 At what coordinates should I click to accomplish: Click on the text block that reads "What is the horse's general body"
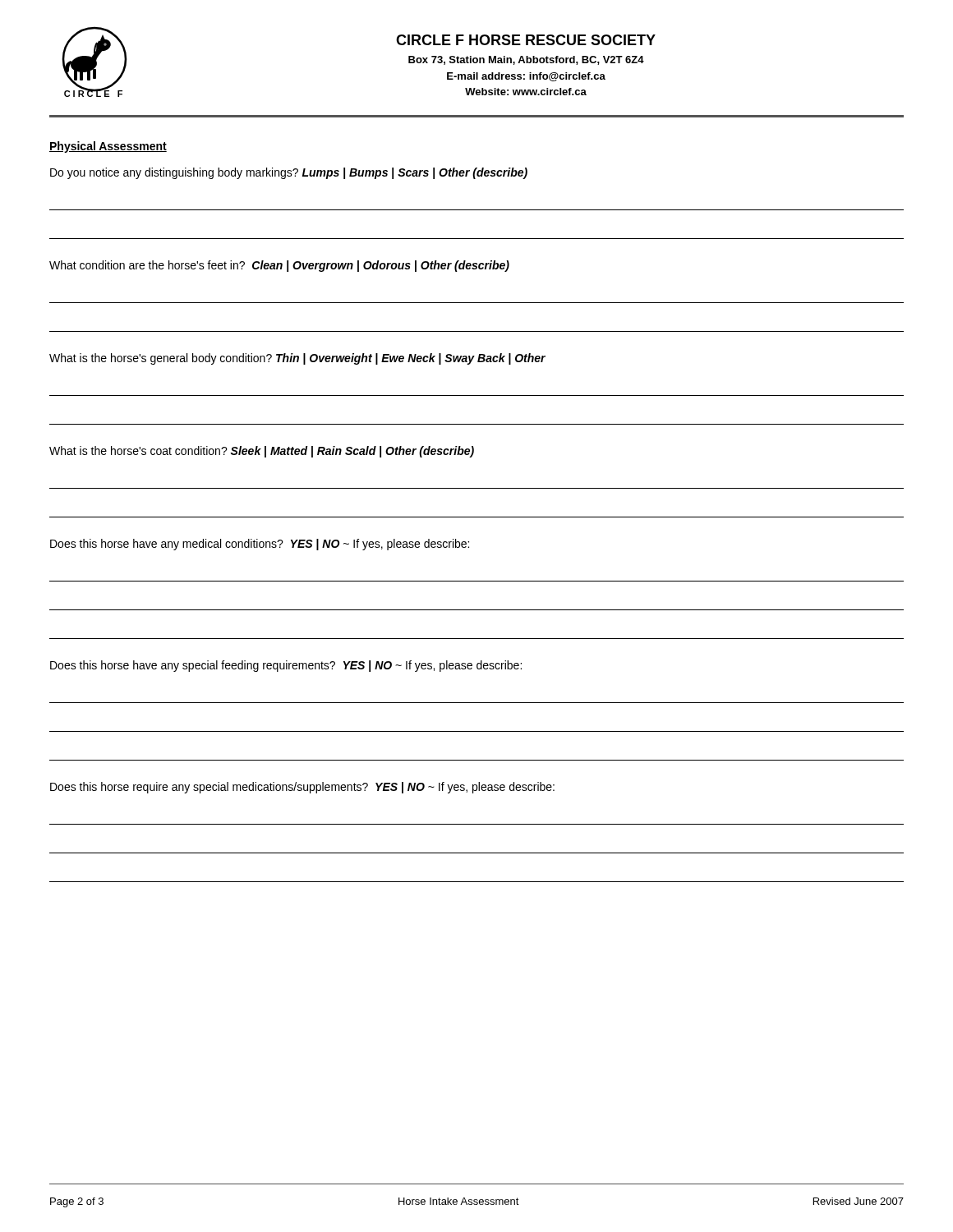click(297, 358)
